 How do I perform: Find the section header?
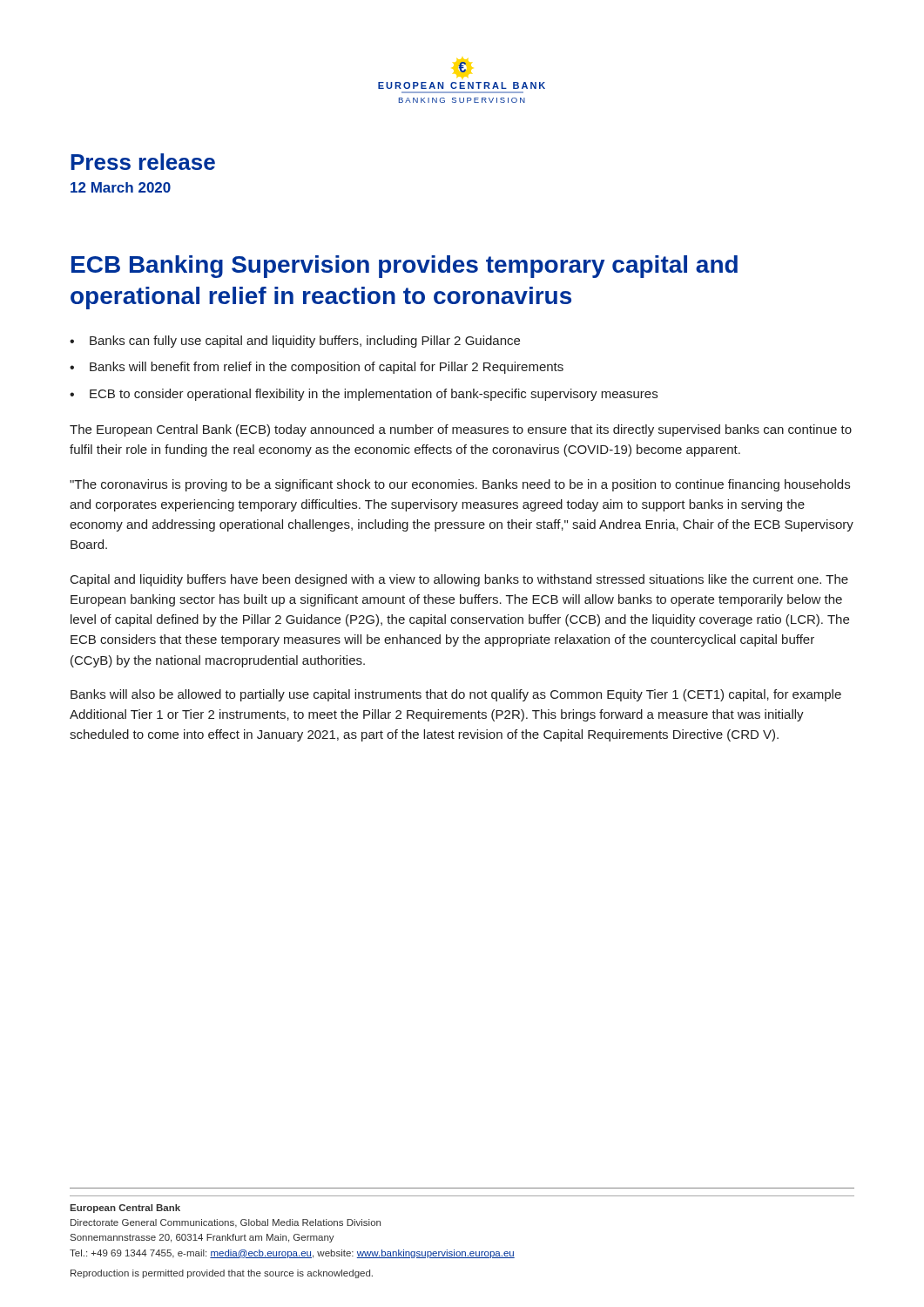120,188
